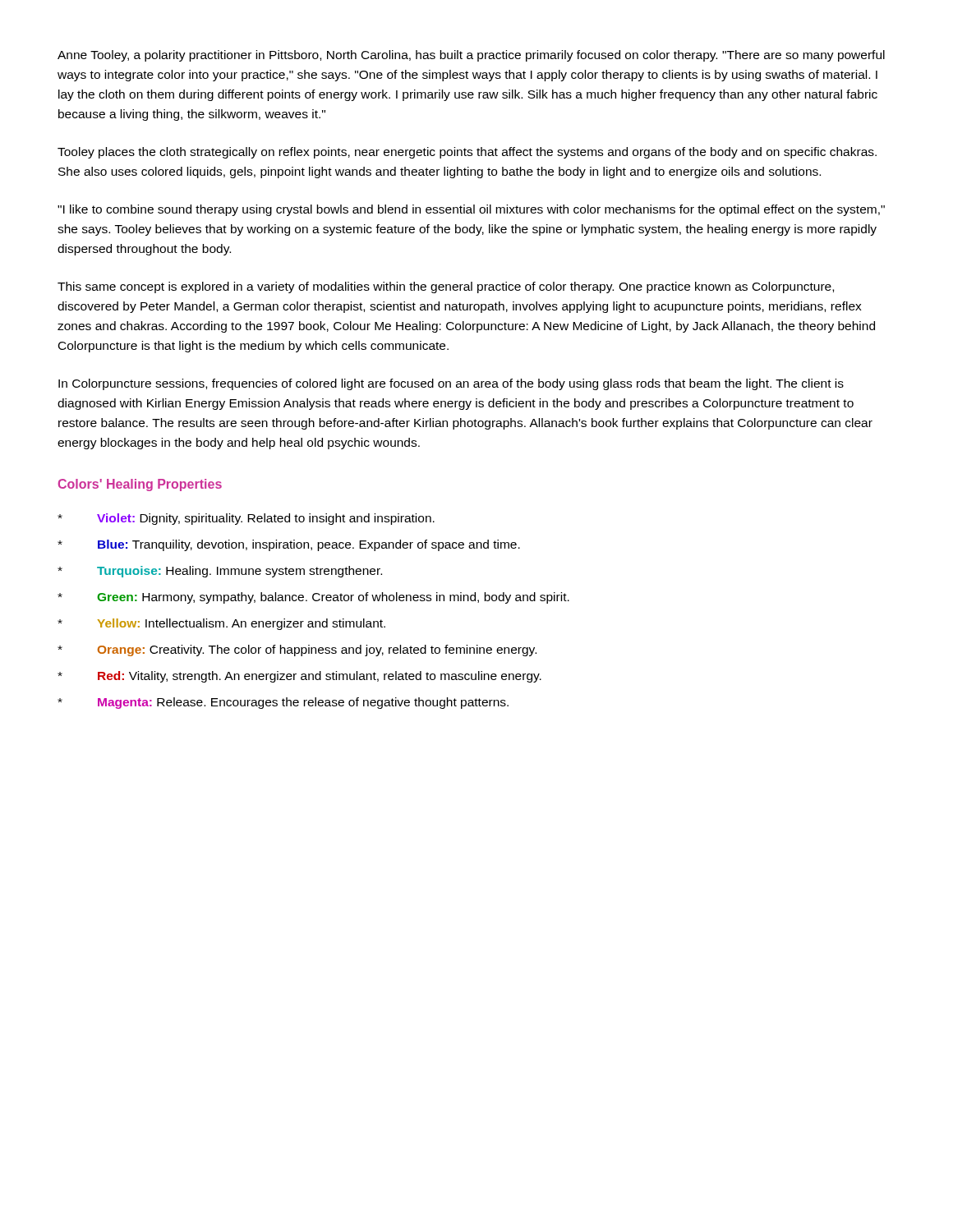This screenshot has width=953, height=1232.
Task: Where does it say "Colors' Healing Properties"?
Action: pyautogui.click(x=140, y=484)
